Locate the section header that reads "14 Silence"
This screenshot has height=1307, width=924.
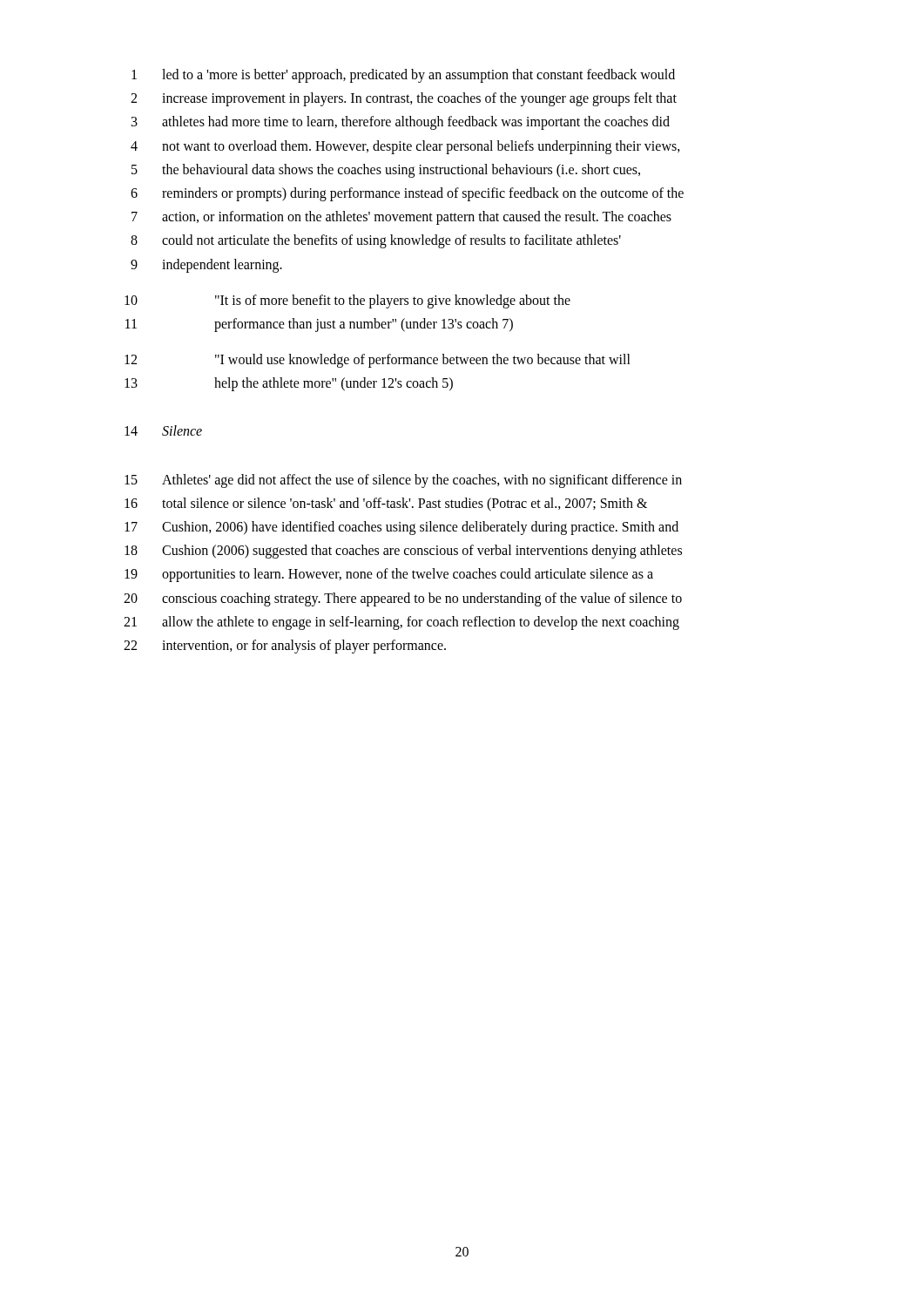click(163, 430)
